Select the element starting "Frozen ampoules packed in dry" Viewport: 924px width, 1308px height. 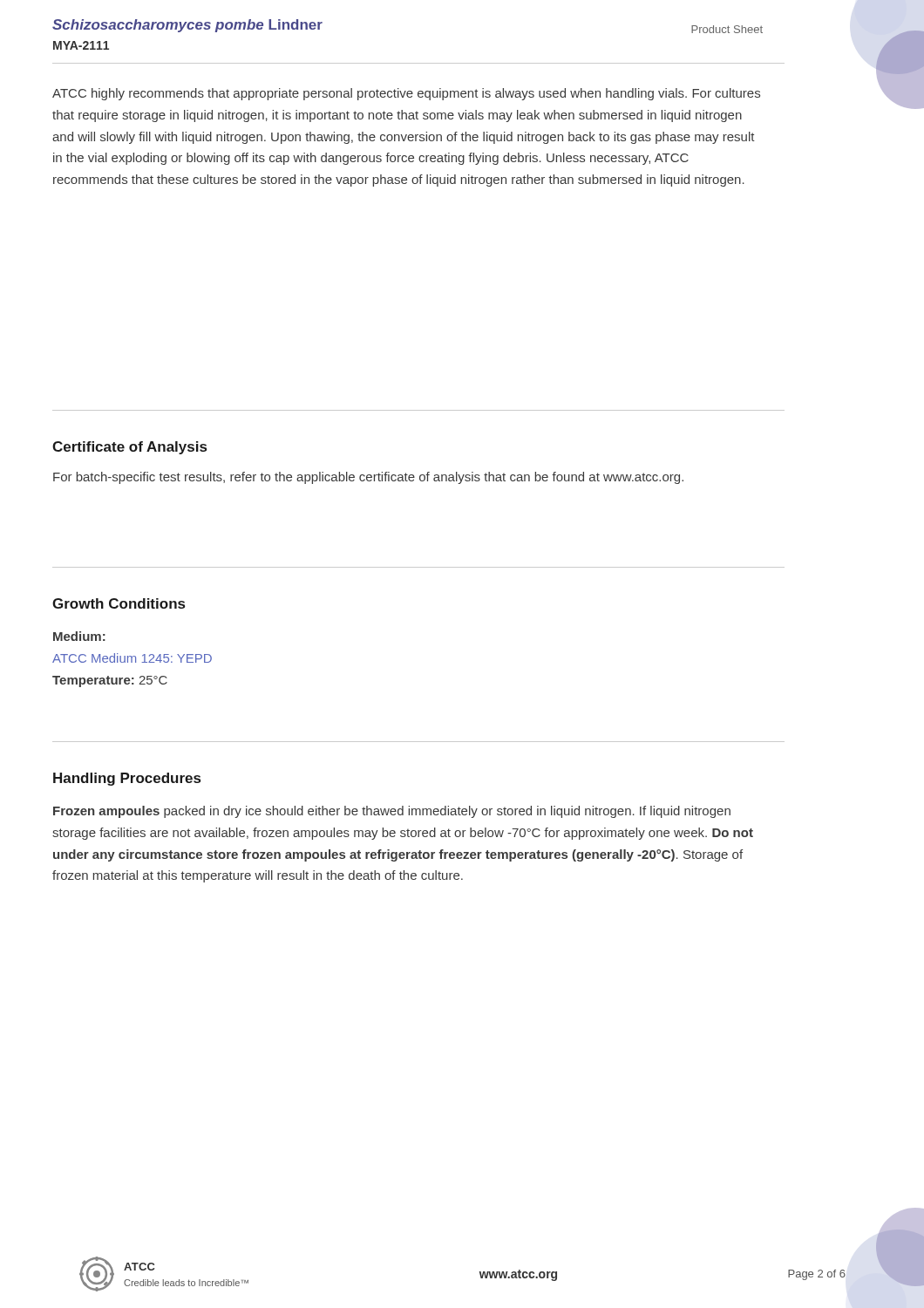click(x=403, y=843)
